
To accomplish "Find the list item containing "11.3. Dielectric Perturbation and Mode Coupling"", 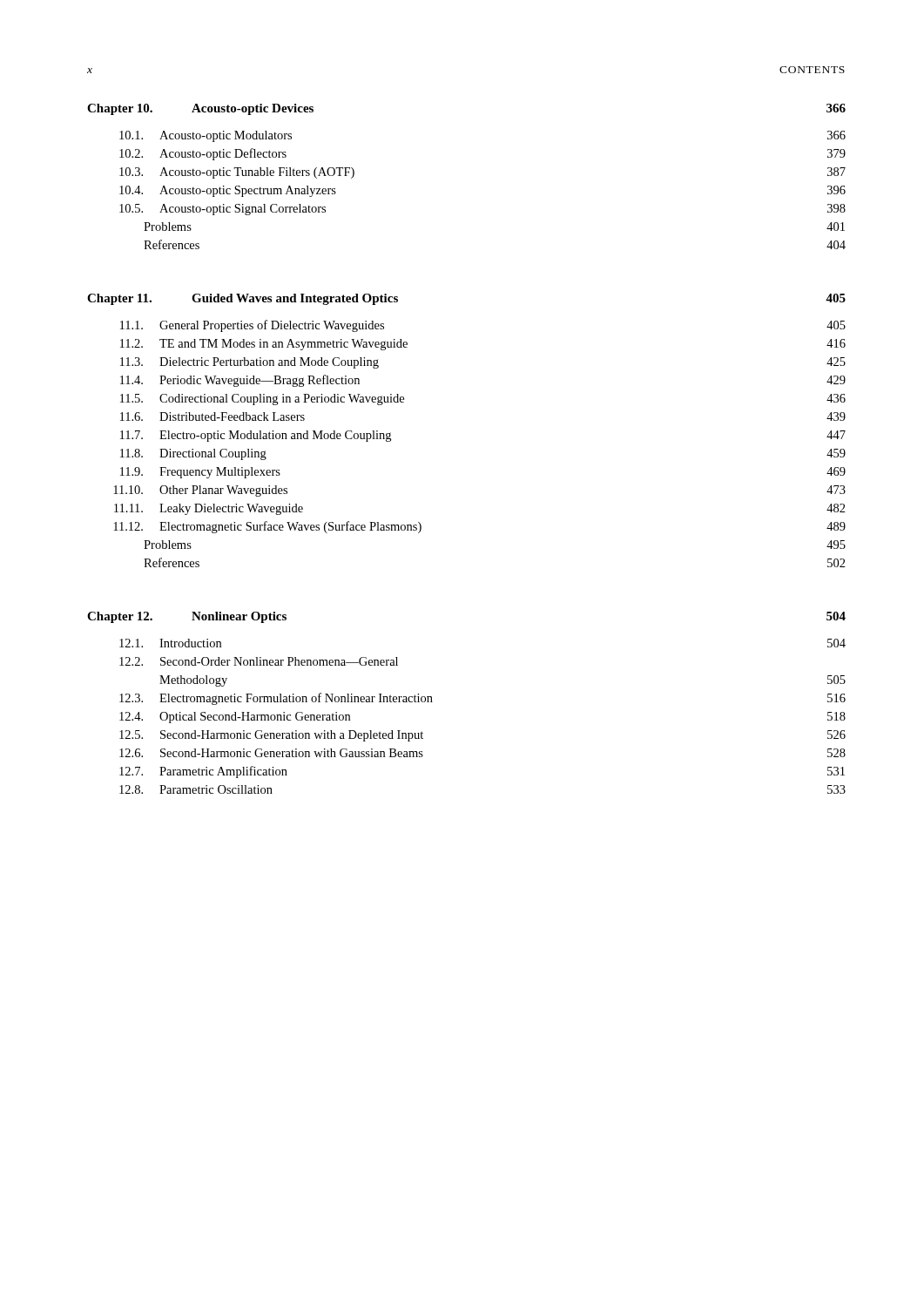I will [x=128, y=363].
